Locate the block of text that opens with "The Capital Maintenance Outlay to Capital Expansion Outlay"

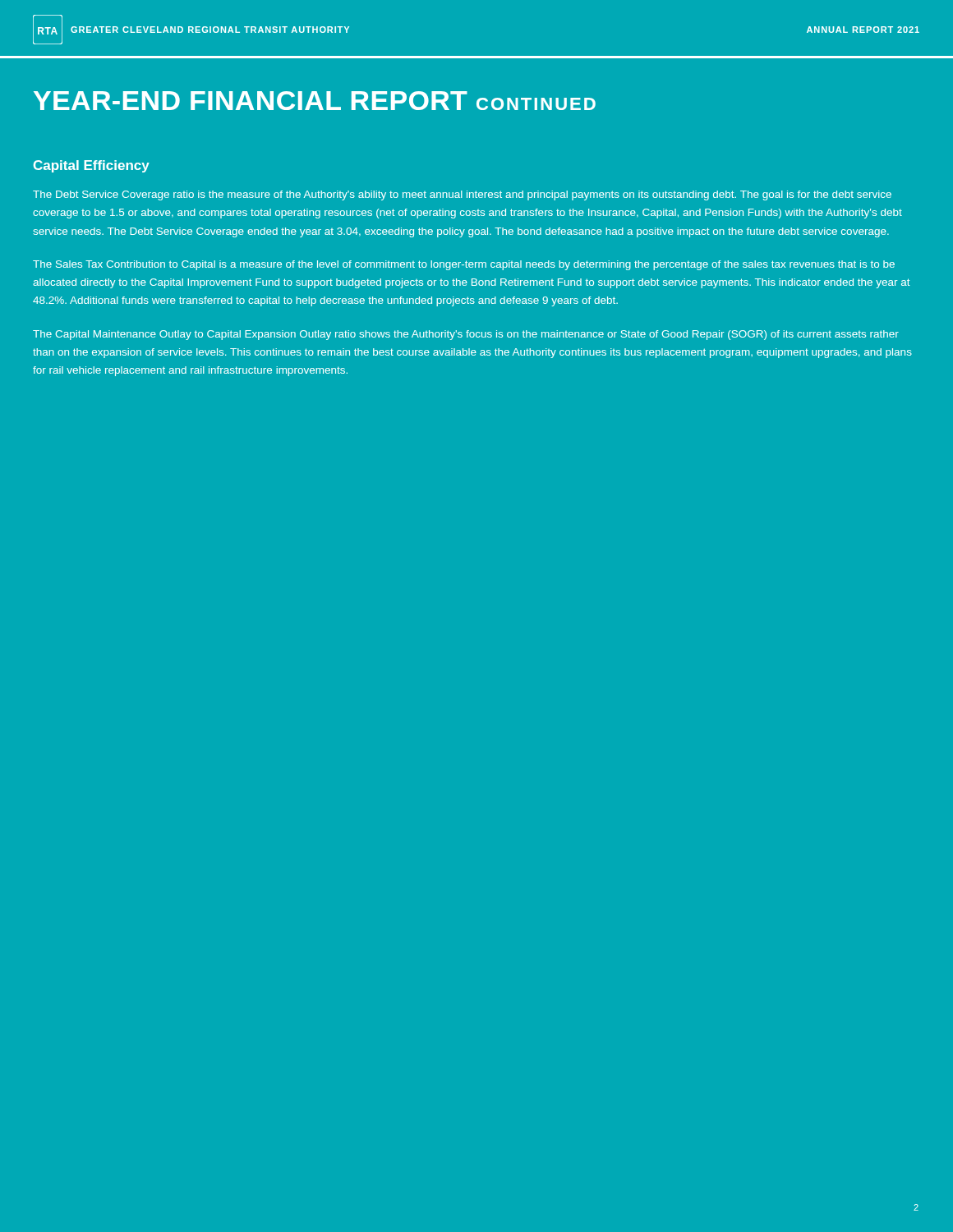tap(472, 352)
